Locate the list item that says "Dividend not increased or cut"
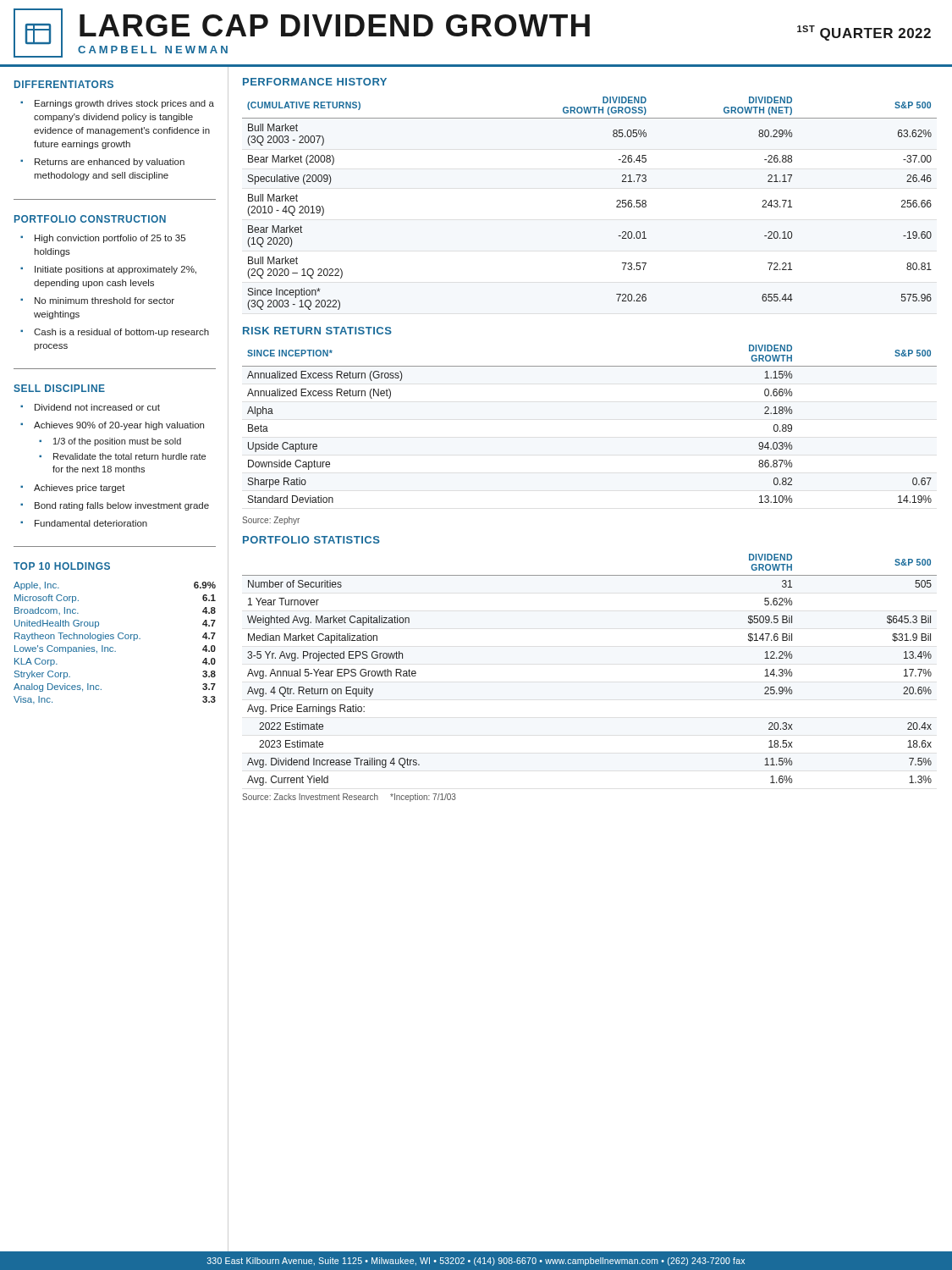The image size is (952, 1270). click(97, 408)
